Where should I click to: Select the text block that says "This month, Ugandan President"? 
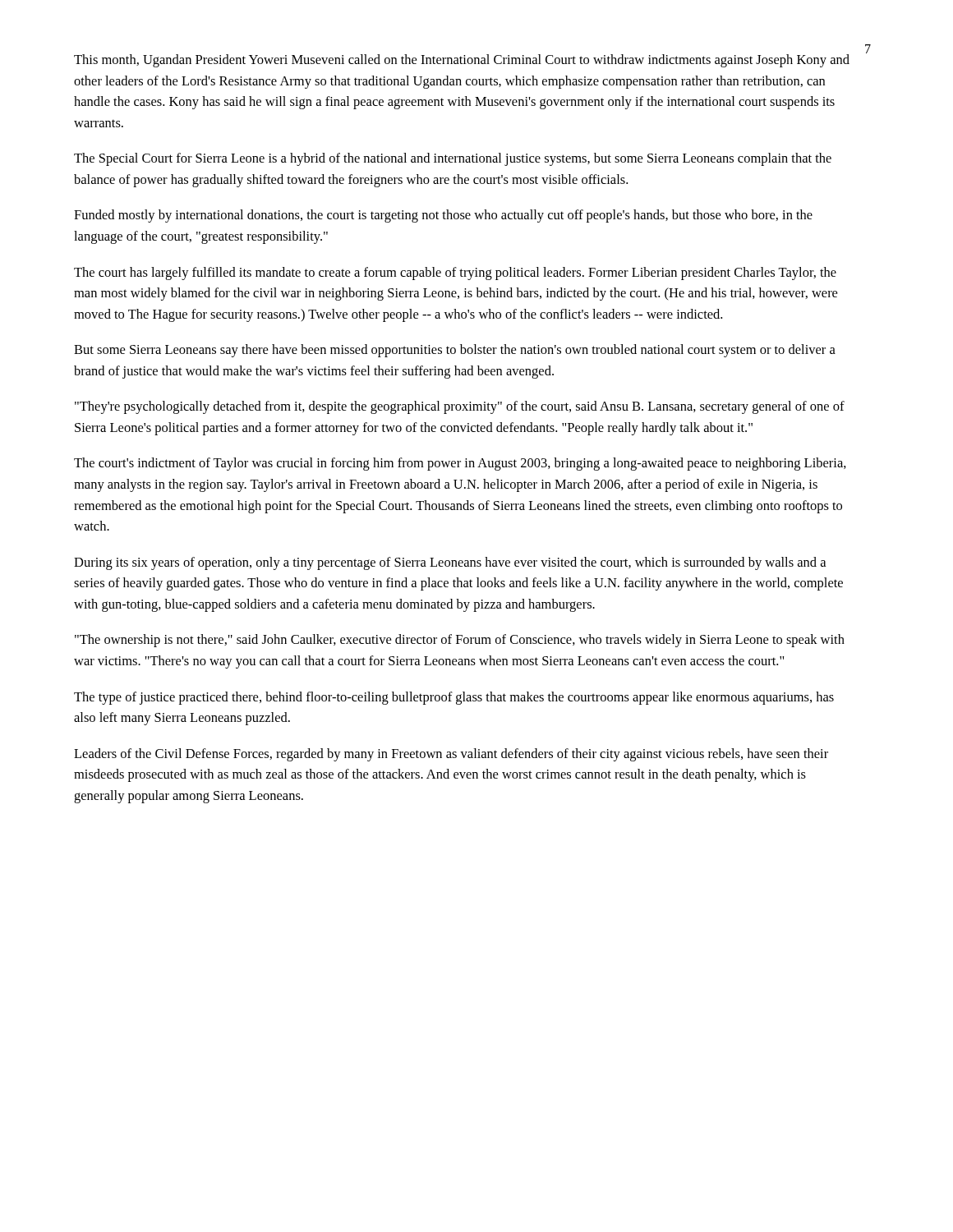(x=462, y=91)
